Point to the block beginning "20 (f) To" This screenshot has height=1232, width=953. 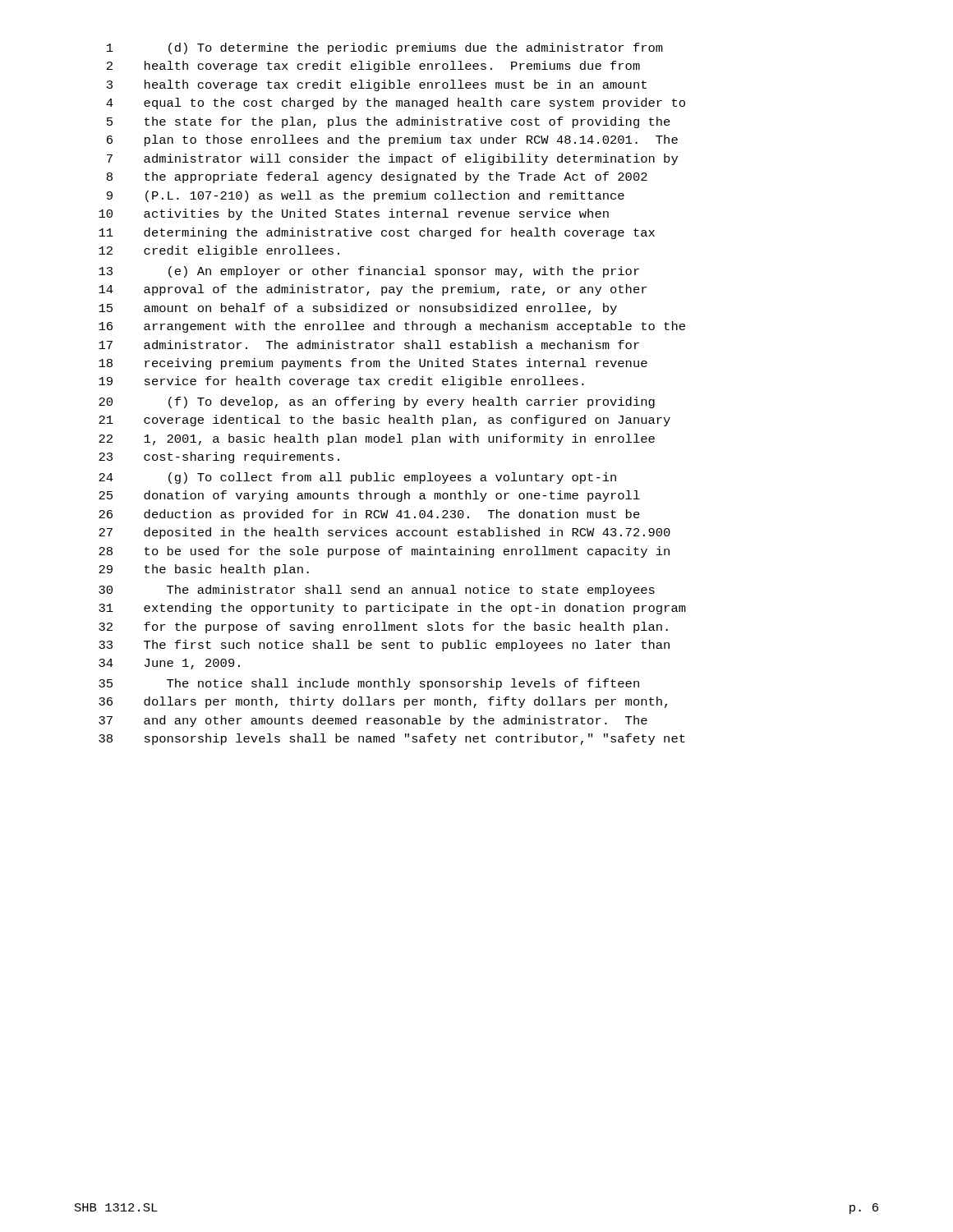[476, 430]
